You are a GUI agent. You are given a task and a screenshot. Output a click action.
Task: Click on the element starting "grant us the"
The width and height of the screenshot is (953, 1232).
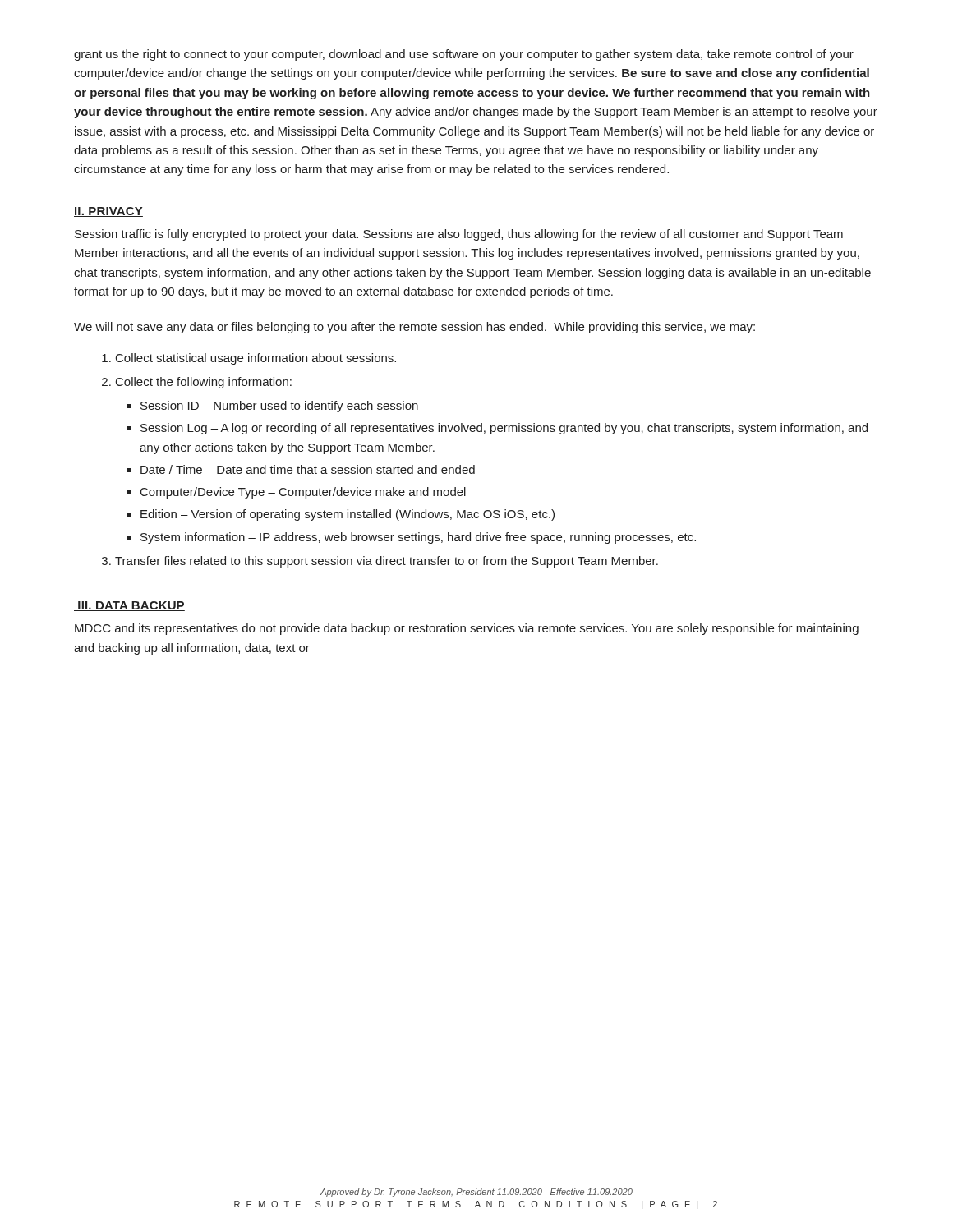(x=476, y=111)
